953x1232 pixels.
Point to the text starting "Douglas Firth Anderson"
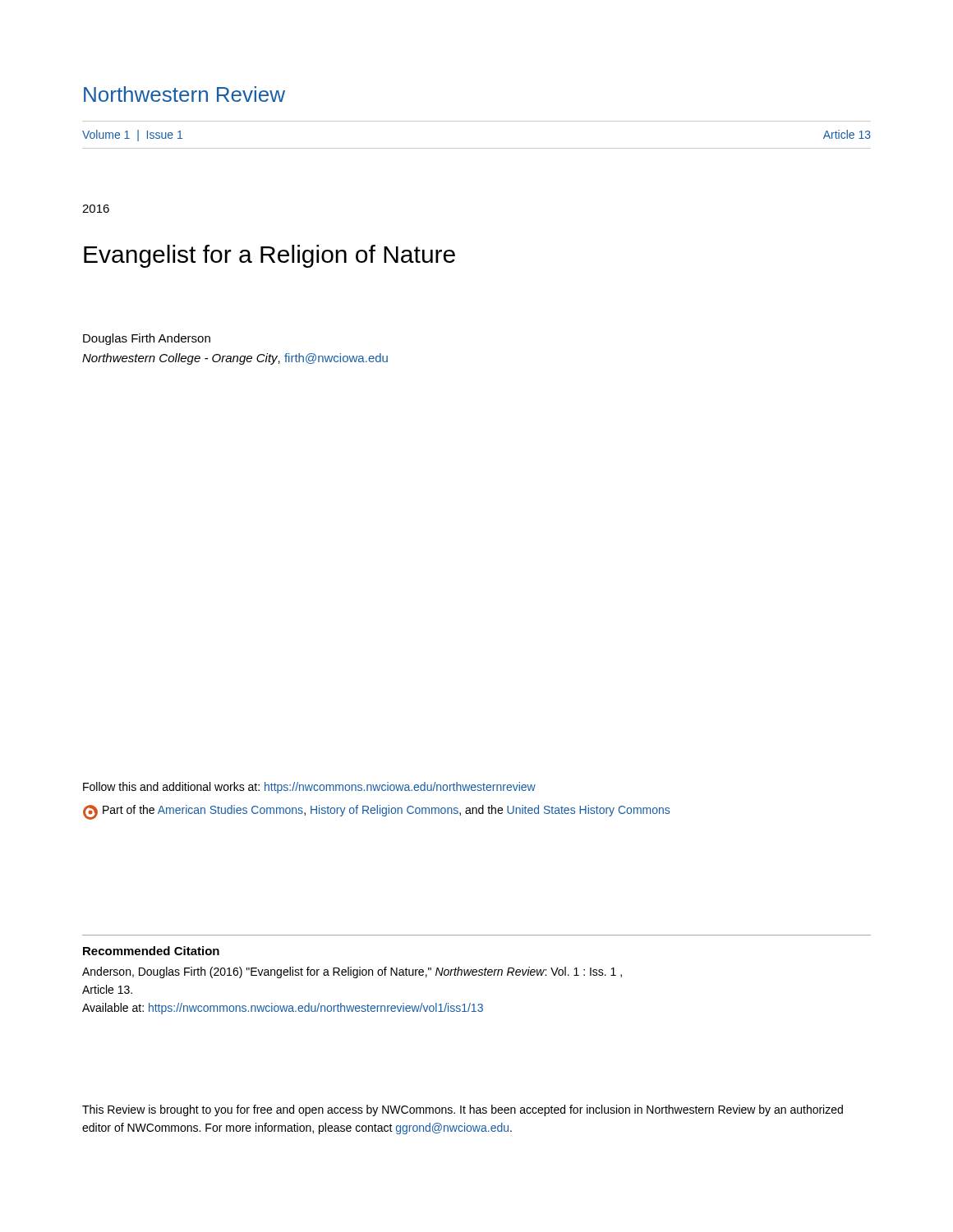tap(235, 348)
